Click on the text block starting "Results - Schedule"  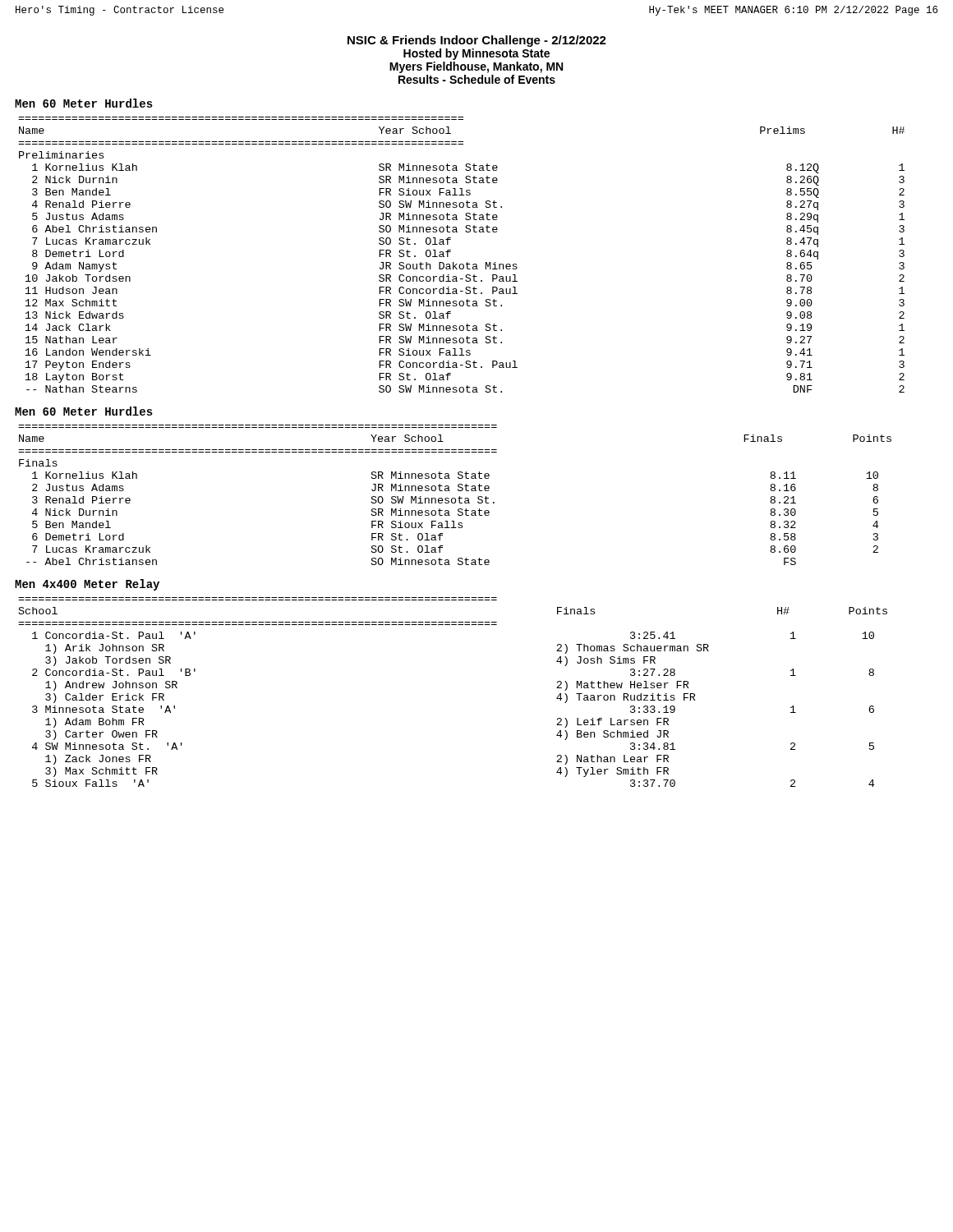pyautogui.click(x=476, y=80)
